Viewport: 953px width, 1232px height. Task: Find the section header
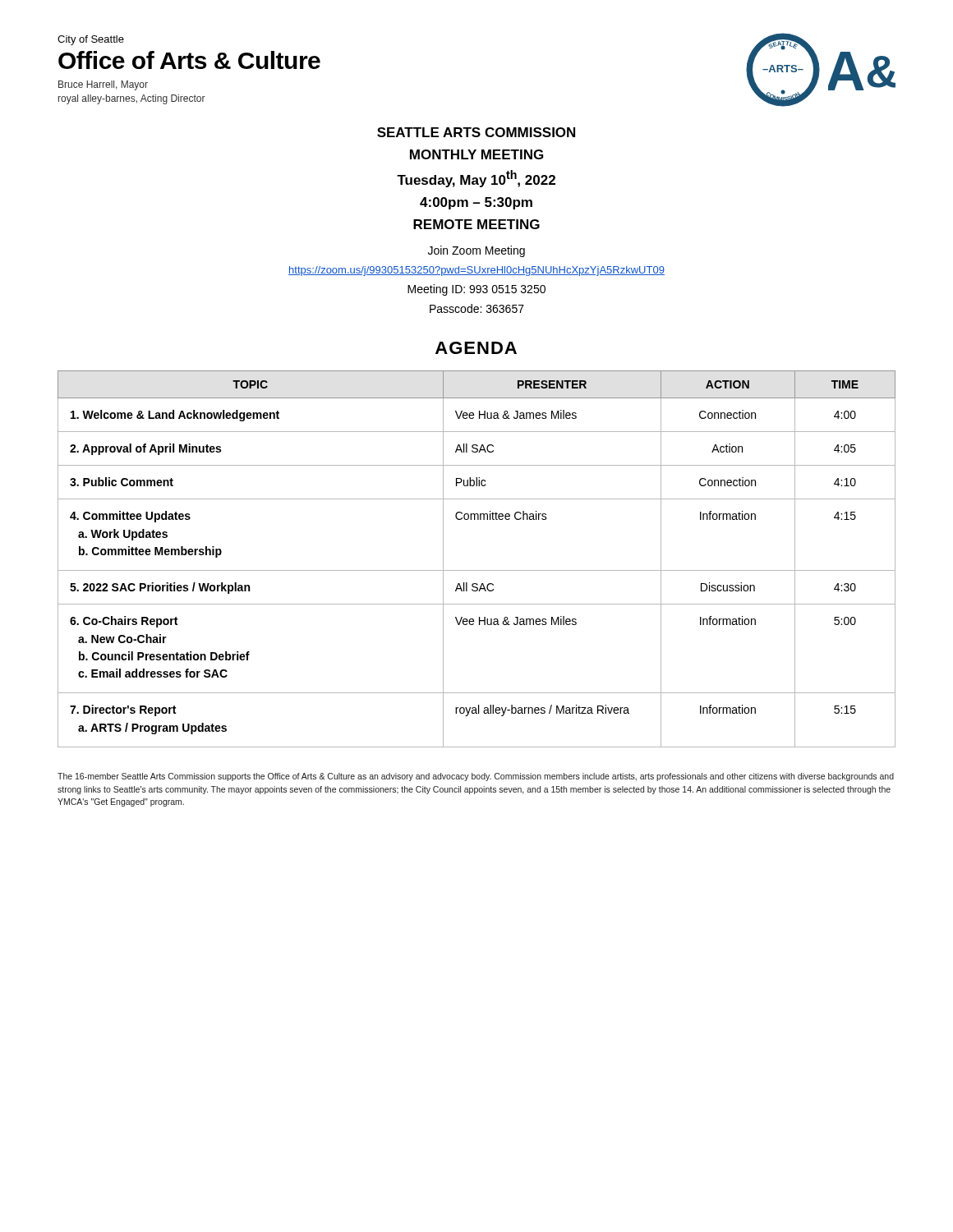pyautogui.click(x=476, y=348)
